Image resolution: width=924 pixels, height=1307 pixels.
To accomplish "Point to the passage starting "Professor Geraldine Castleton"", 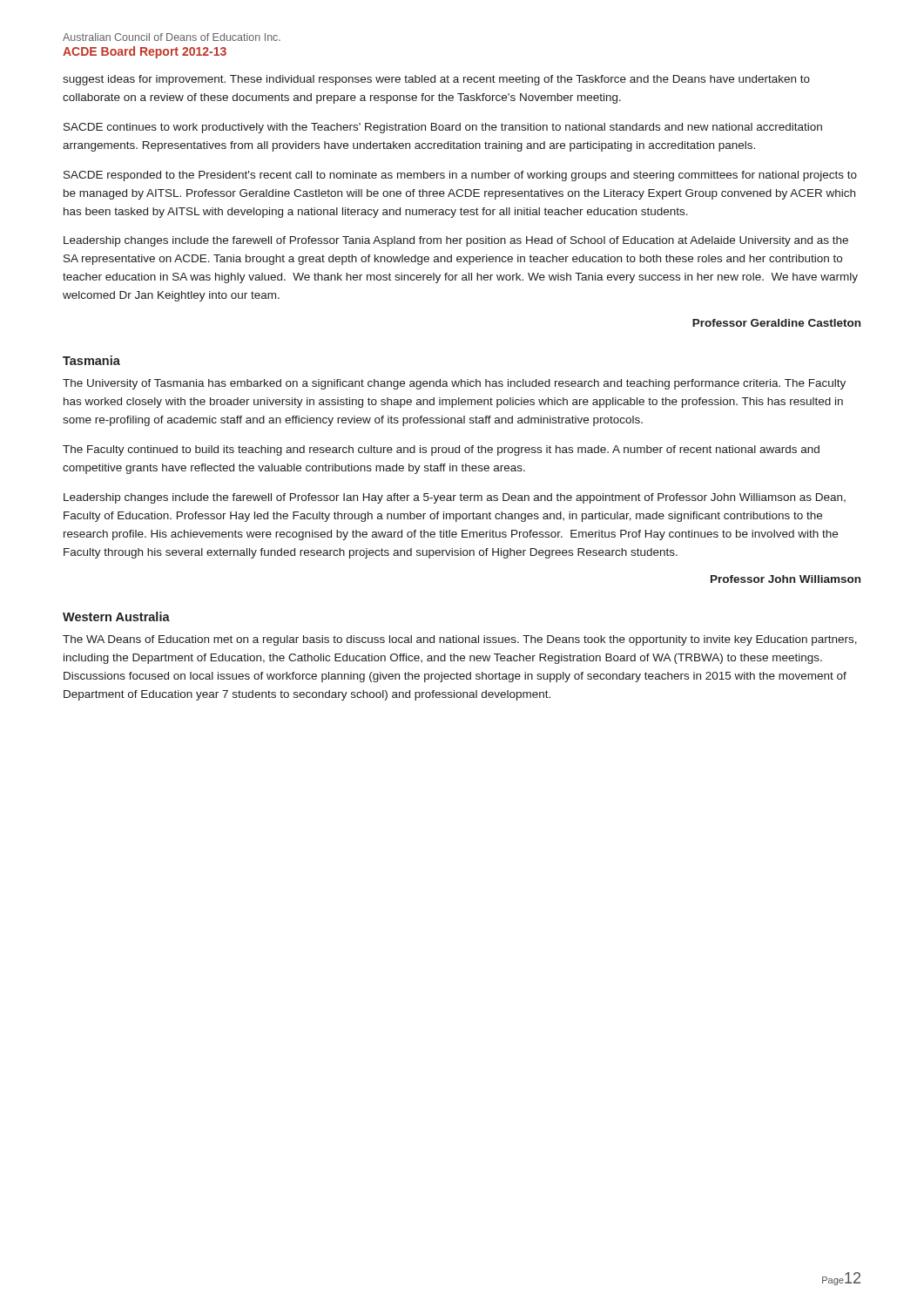I will coord(777,323).
